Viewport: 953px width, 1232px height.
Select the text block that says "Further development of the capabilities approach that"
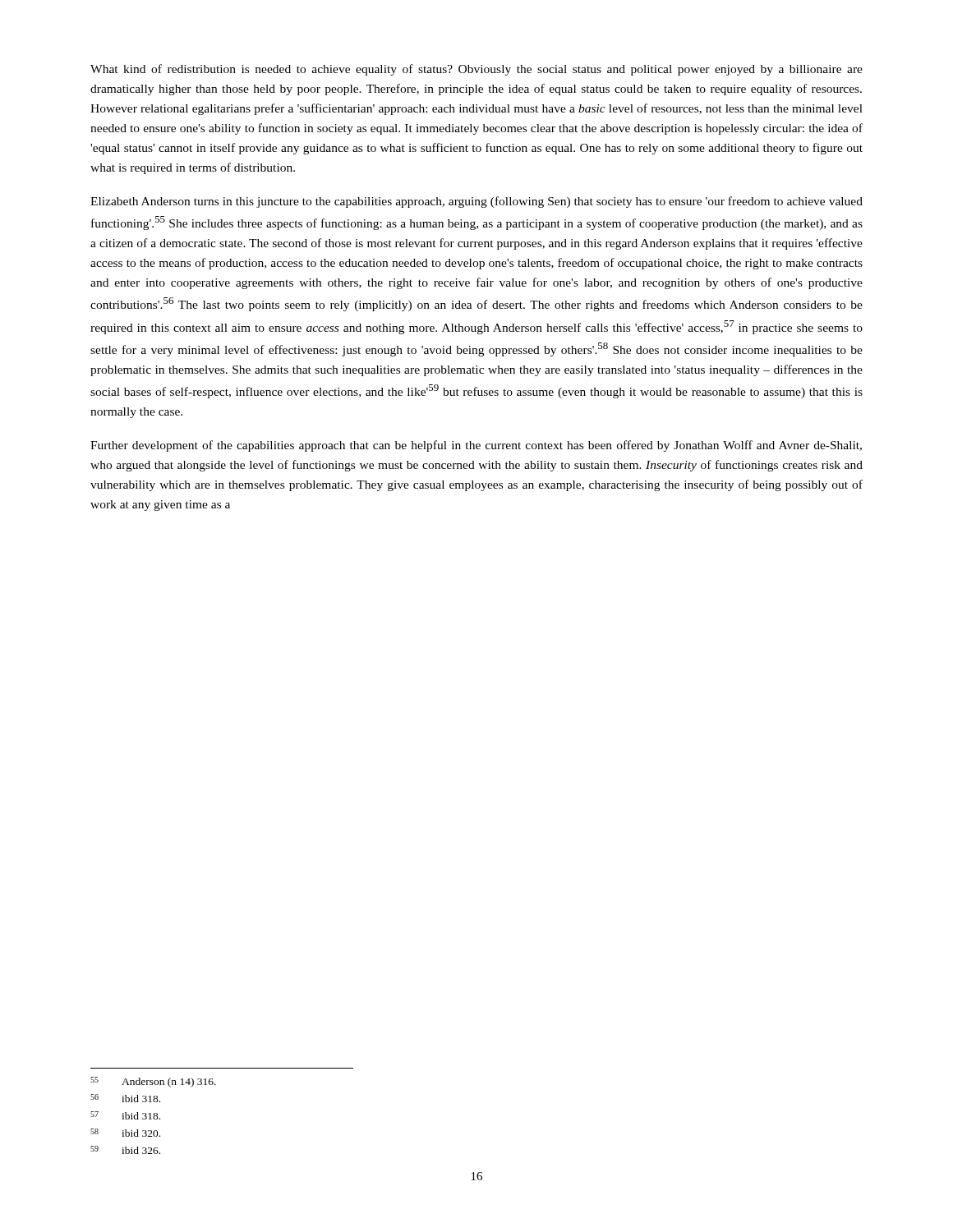476,474
